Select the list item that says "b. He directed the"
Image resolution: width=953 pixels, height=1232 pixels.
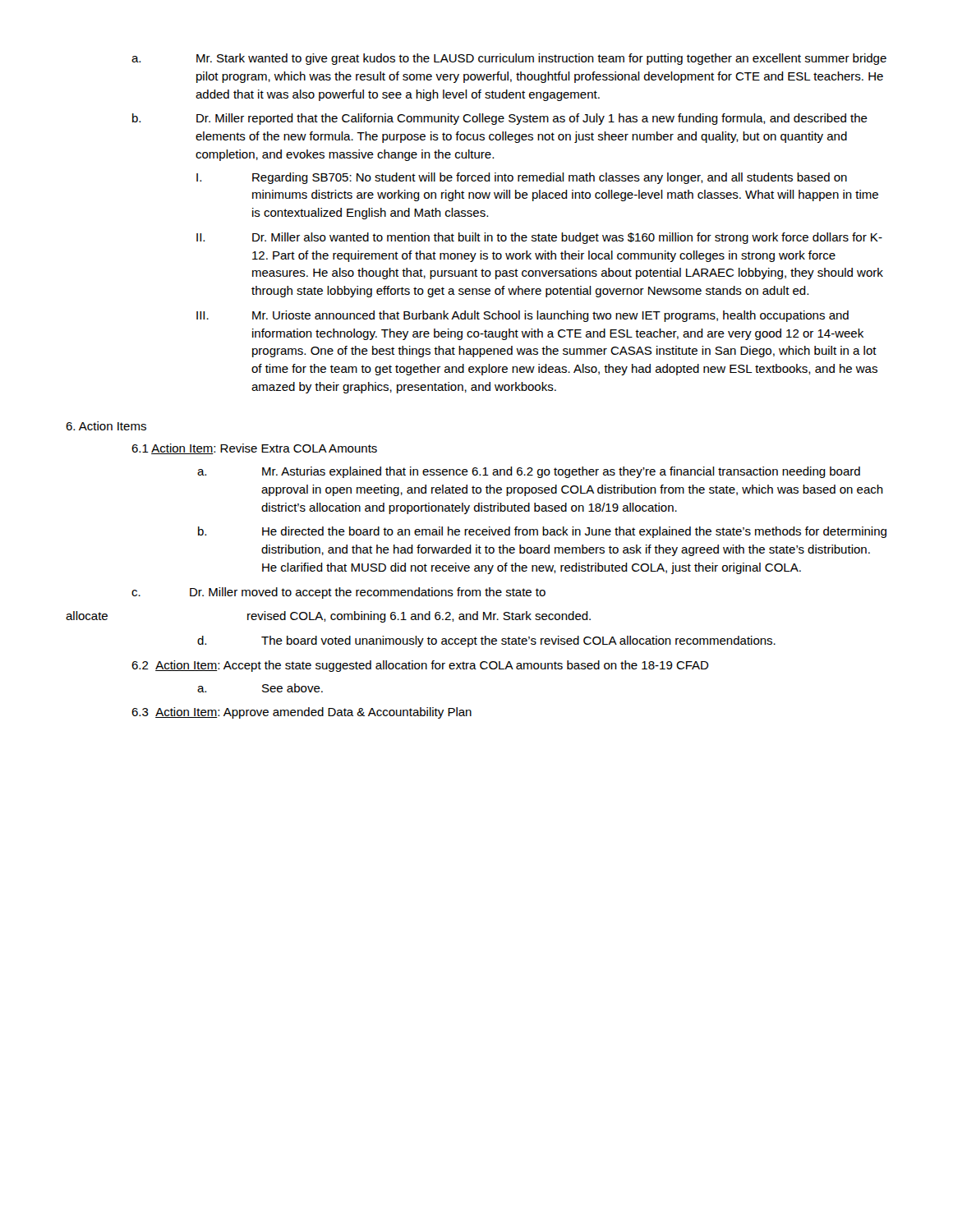542,549
